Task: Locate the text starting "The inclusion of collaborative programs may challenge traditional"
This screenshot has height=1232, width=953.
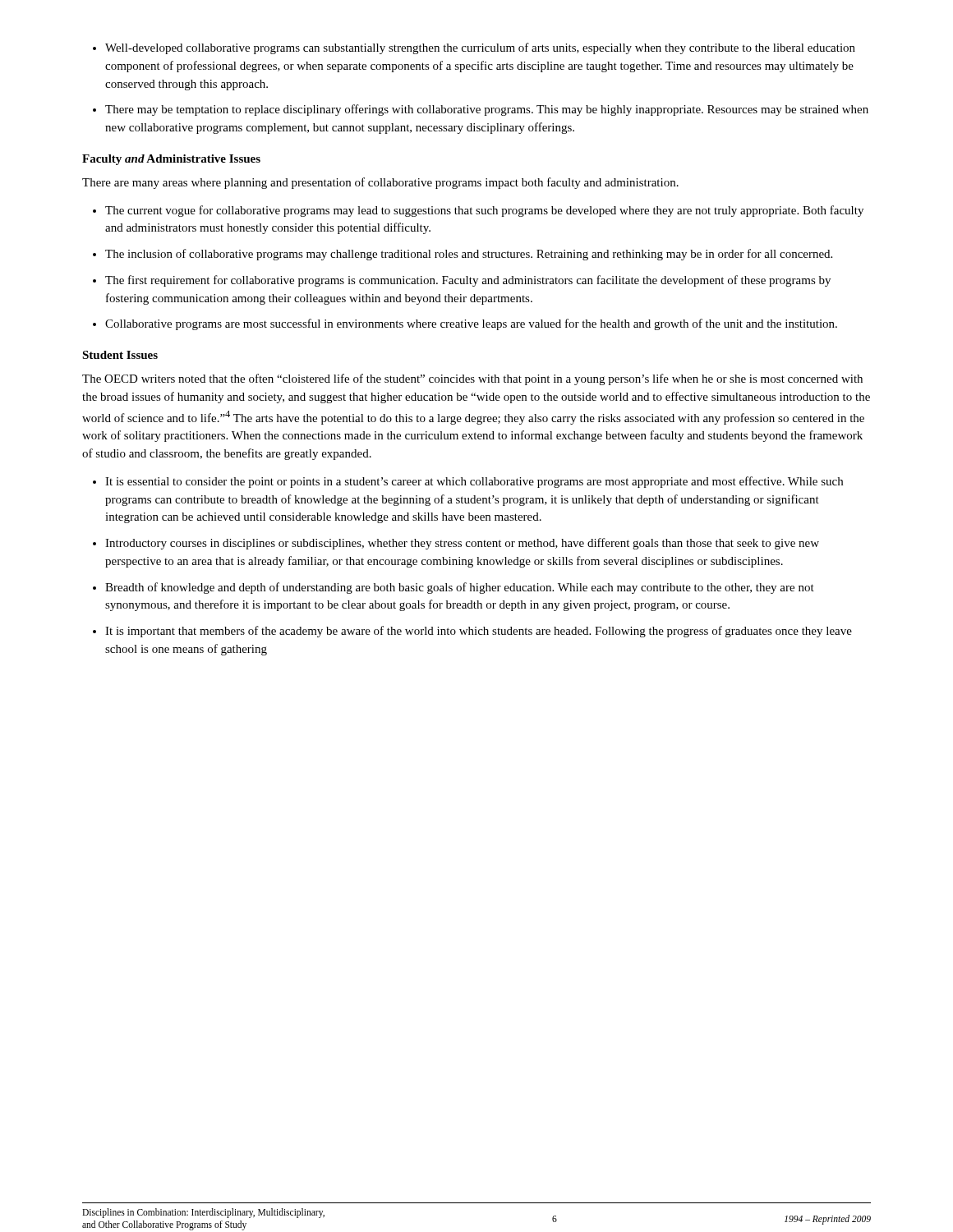Action: (469, 254)
